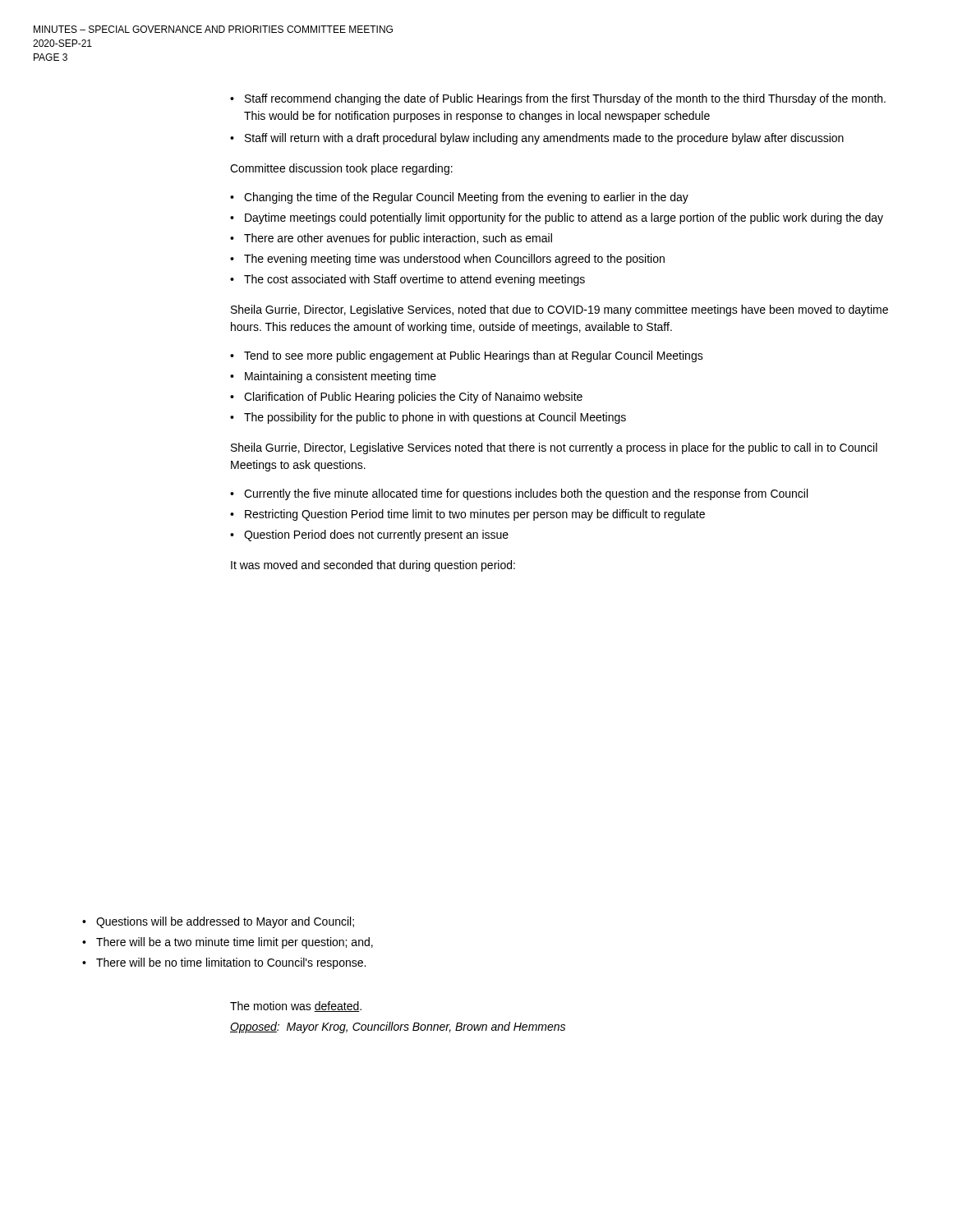Select the region starting "• Changing the time of the Regular Council"
Viewport: 953px width, 1232px height.
click(459, 197)
